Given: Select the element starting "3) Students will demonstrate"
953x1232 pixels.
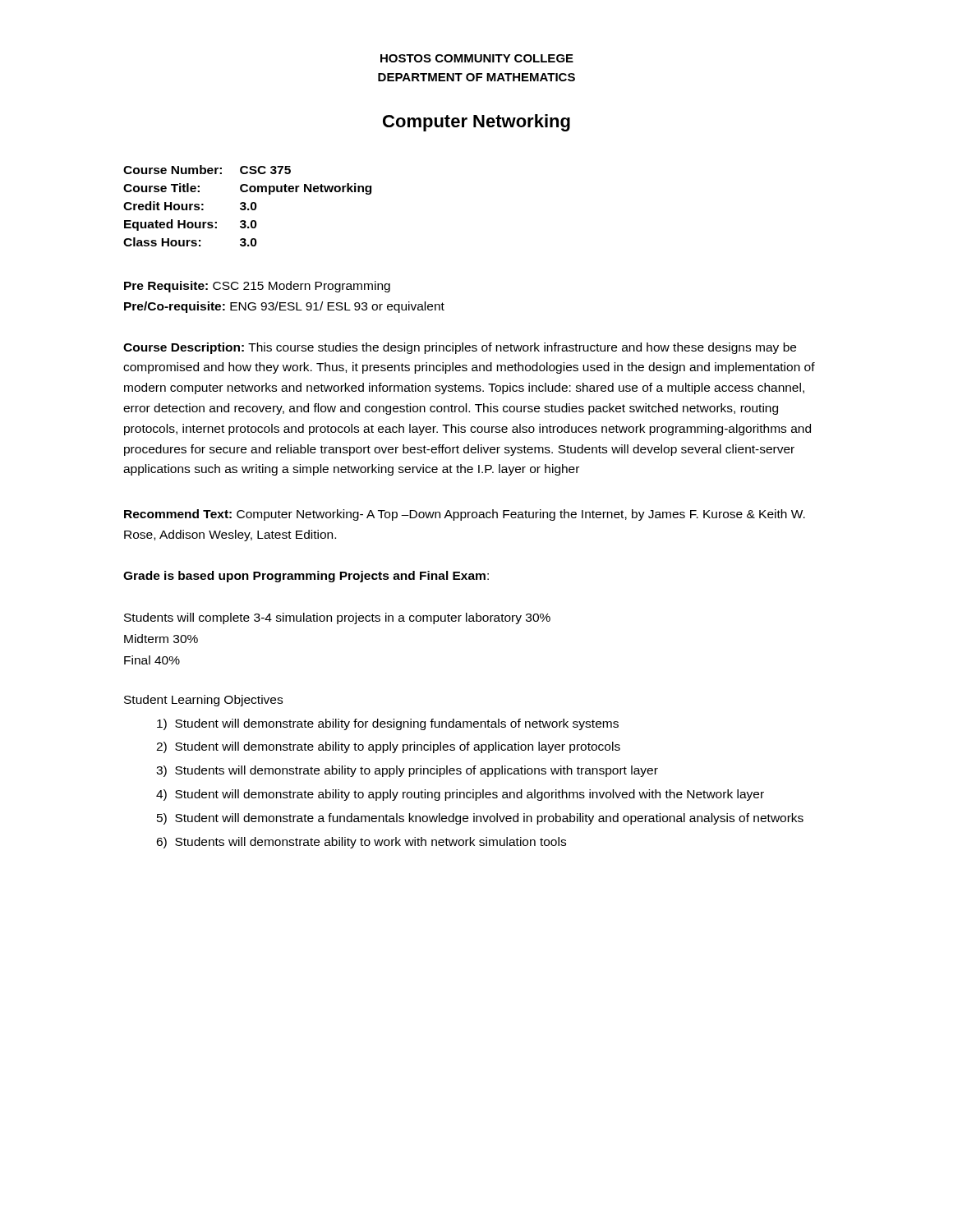Looking at the screenshot, I should (407, 770).
